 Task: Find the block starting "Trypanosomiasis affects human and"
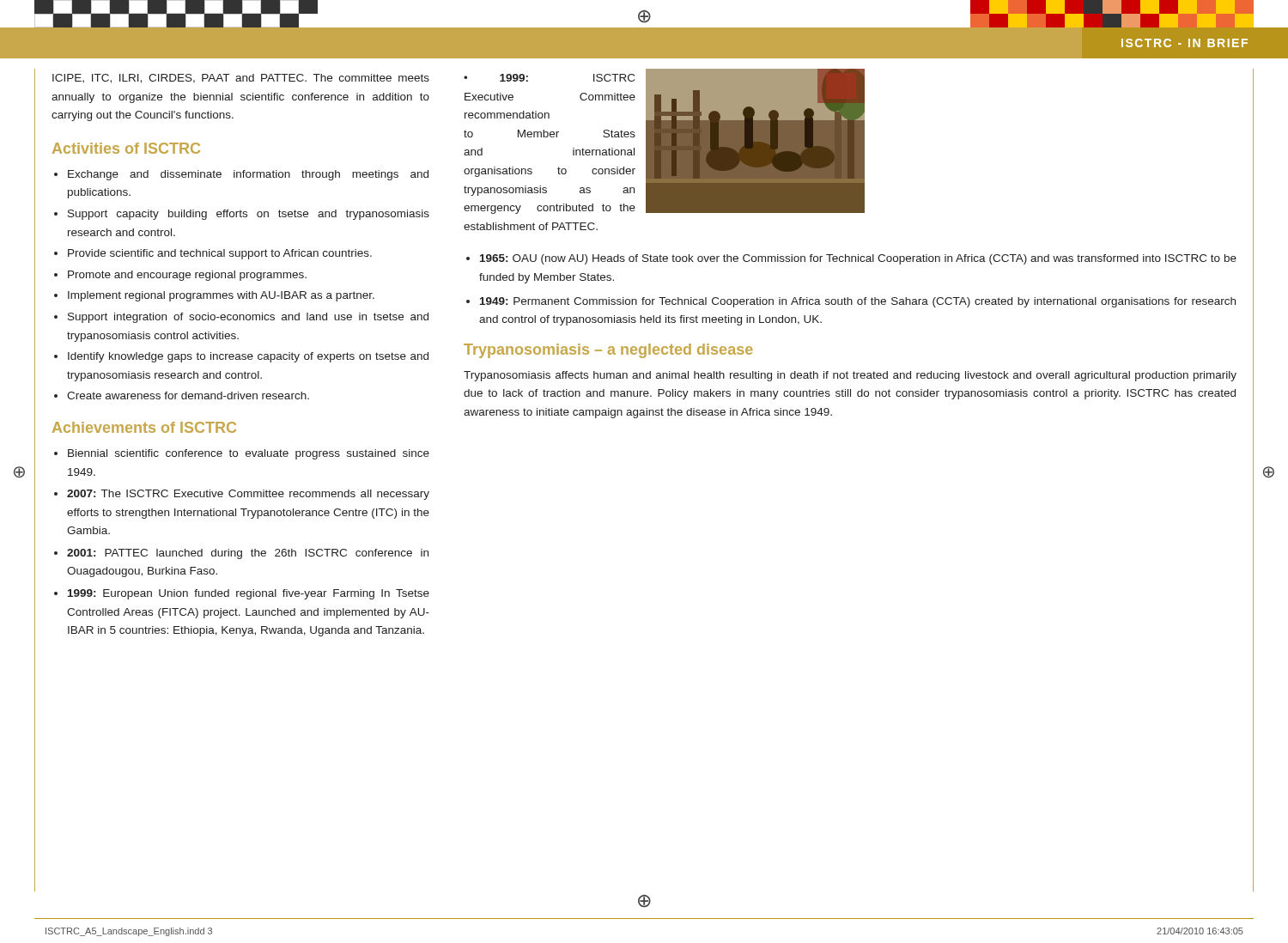850,393
